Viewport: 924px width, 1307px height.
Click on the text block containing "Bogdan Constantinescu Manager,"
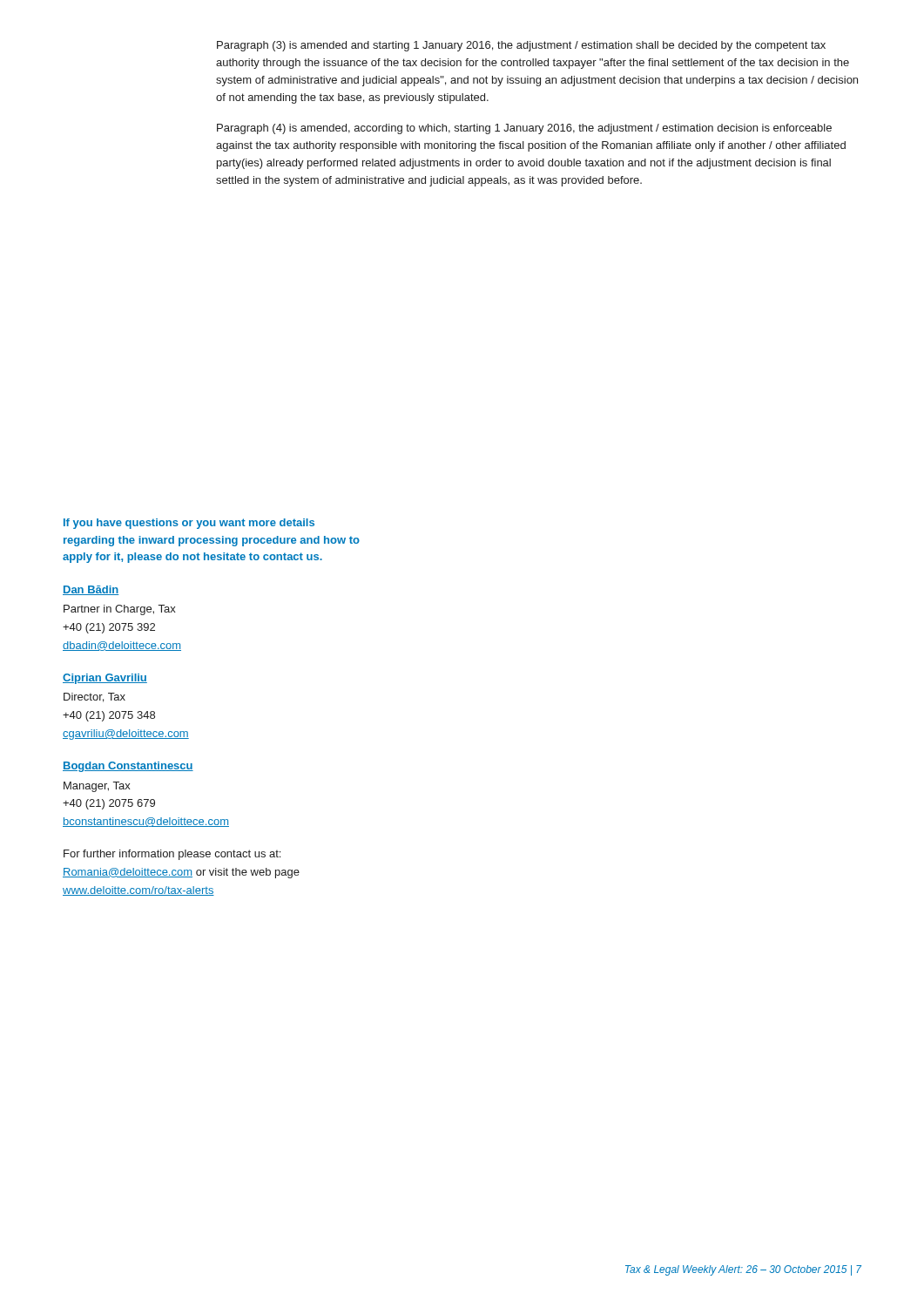click(128, 767)
